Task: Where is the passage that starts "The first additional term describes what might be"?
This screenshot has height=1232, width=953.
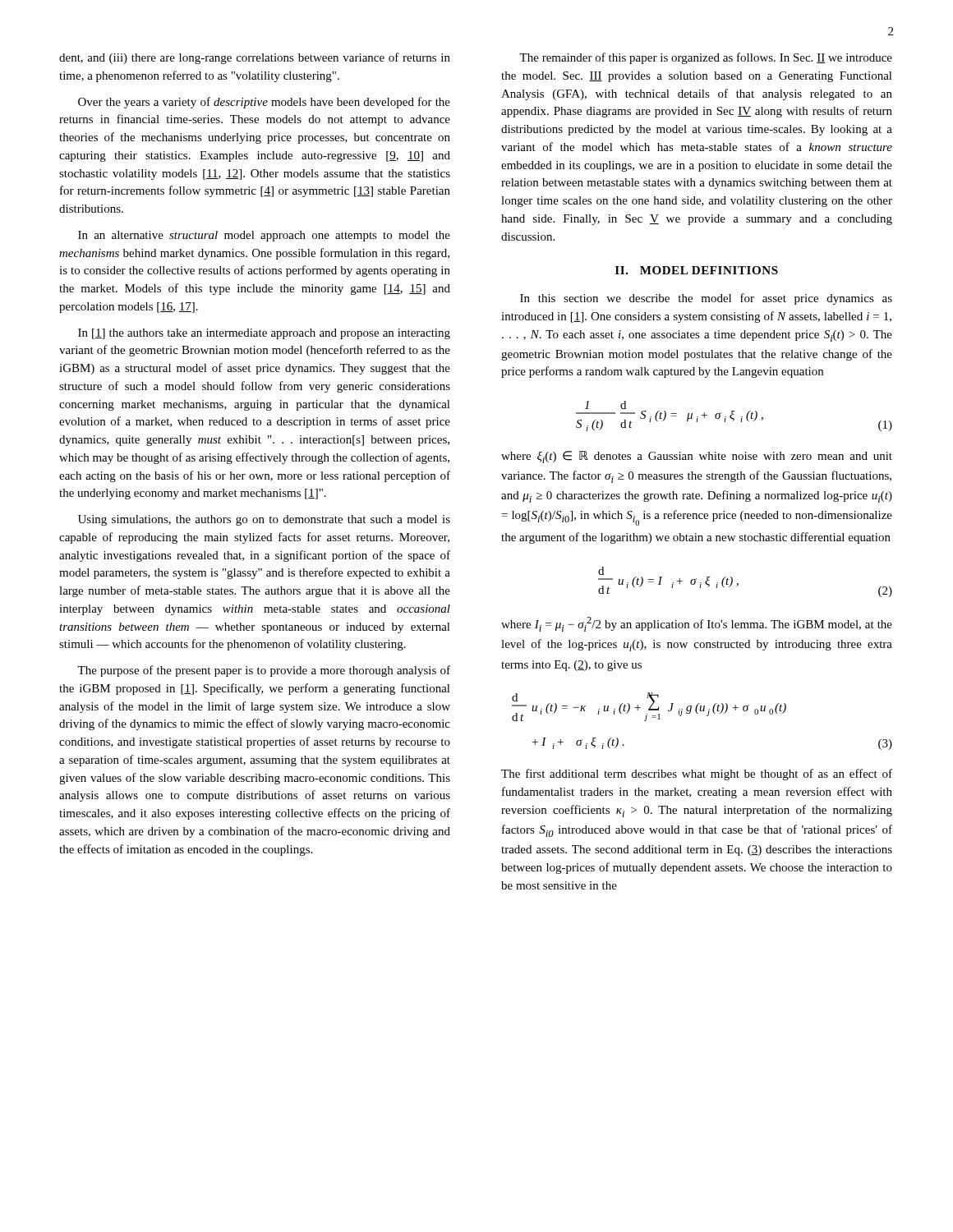Action: tap(697, 830)
